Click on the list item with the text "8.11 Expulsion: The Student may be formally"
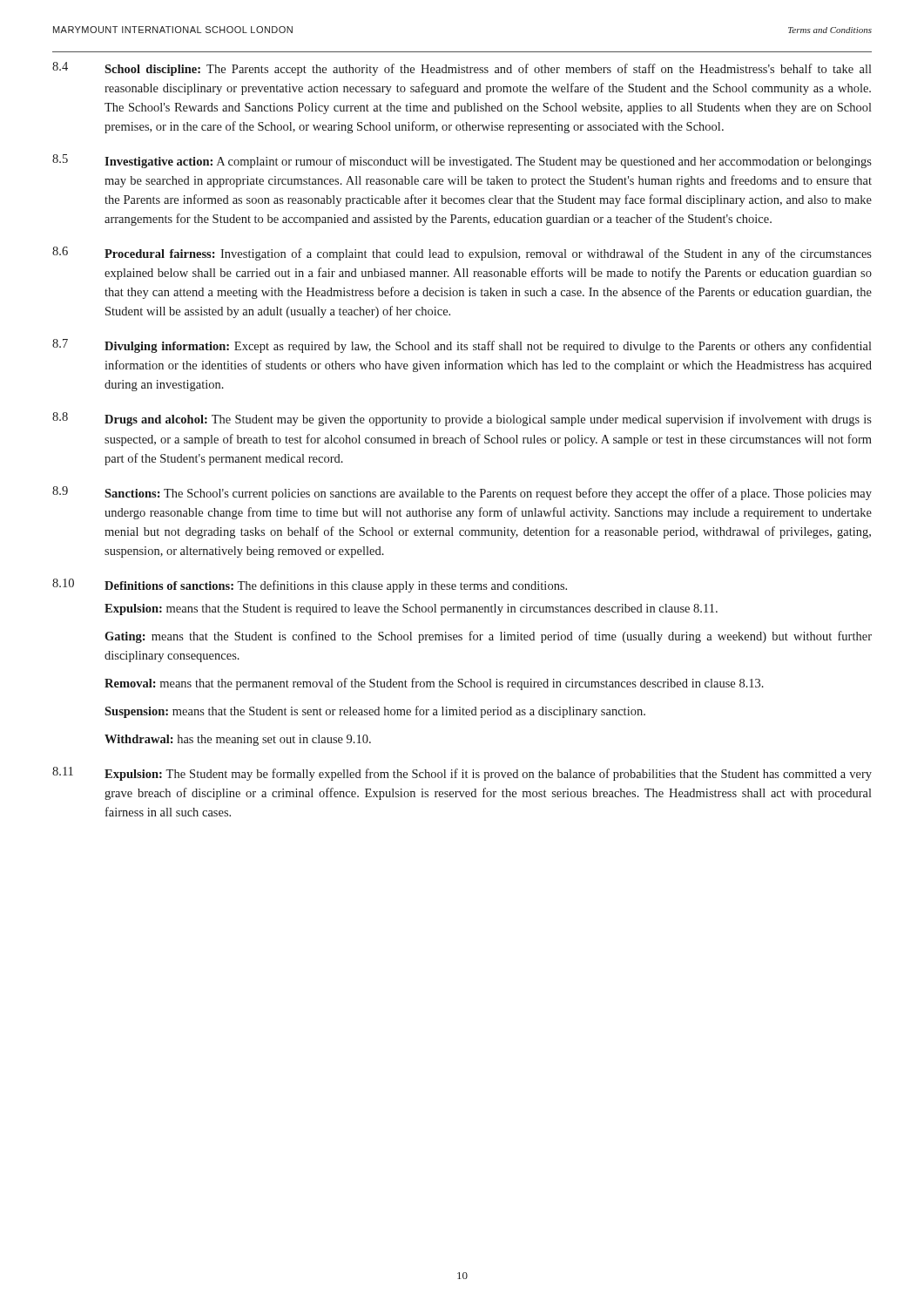The image size is (924, 1307). (462, 793)
